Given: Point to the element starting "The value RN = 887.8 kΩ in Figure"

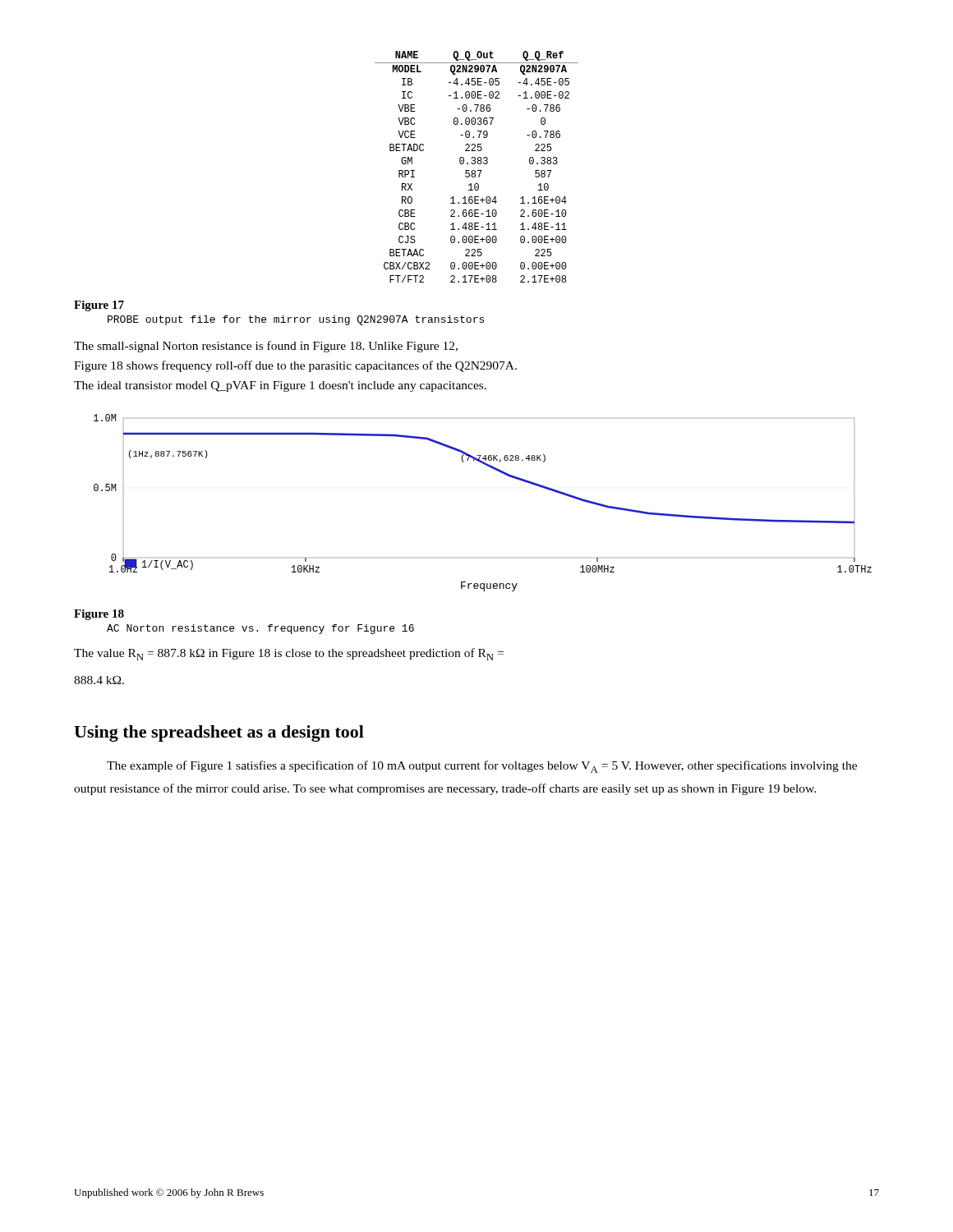Looking at the screenshot, I should 289,654.
